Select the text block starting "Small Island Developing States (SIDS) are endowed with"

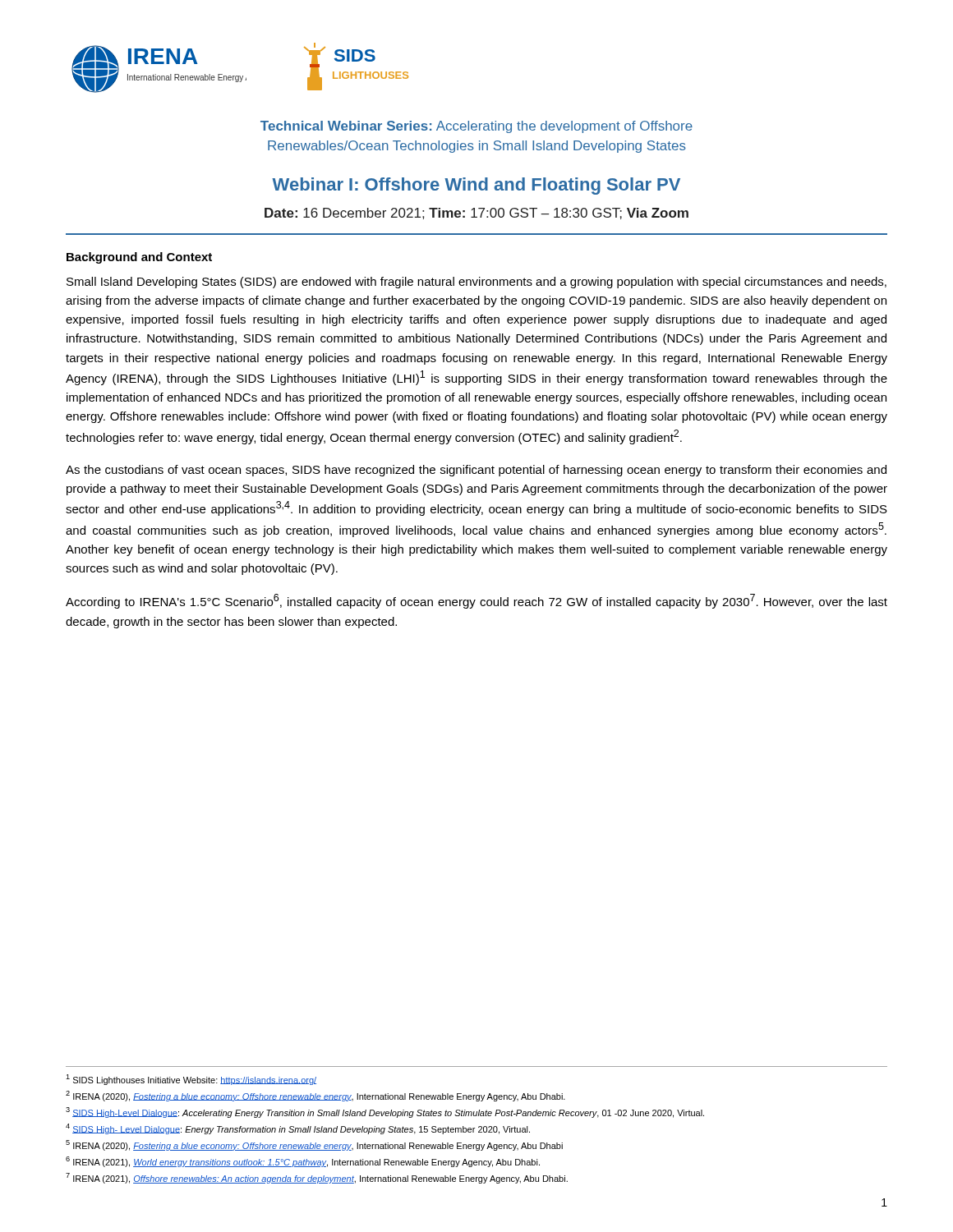[x=476, y=359]
